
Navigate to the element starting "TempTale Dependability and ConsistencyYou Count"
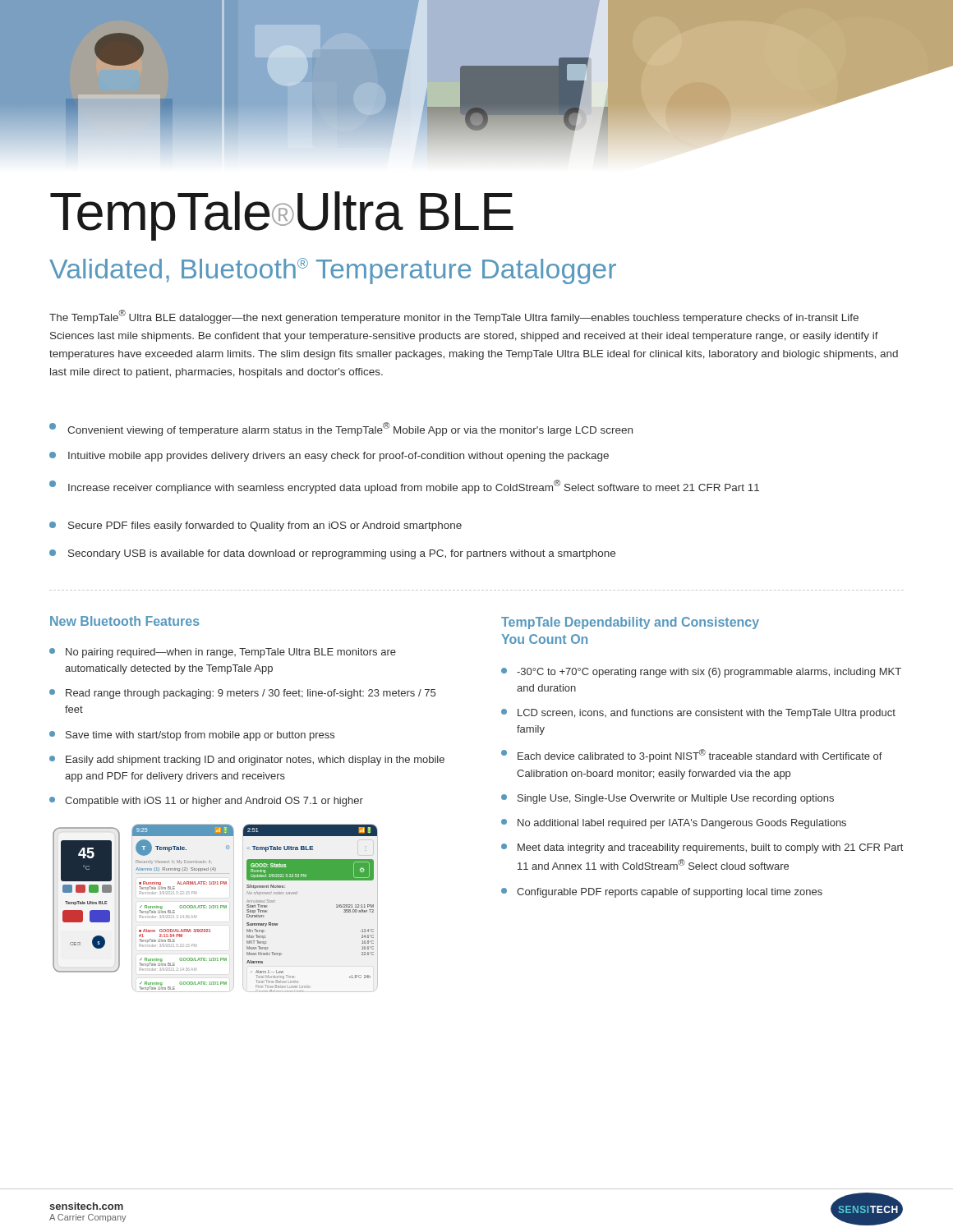point(630,631)
